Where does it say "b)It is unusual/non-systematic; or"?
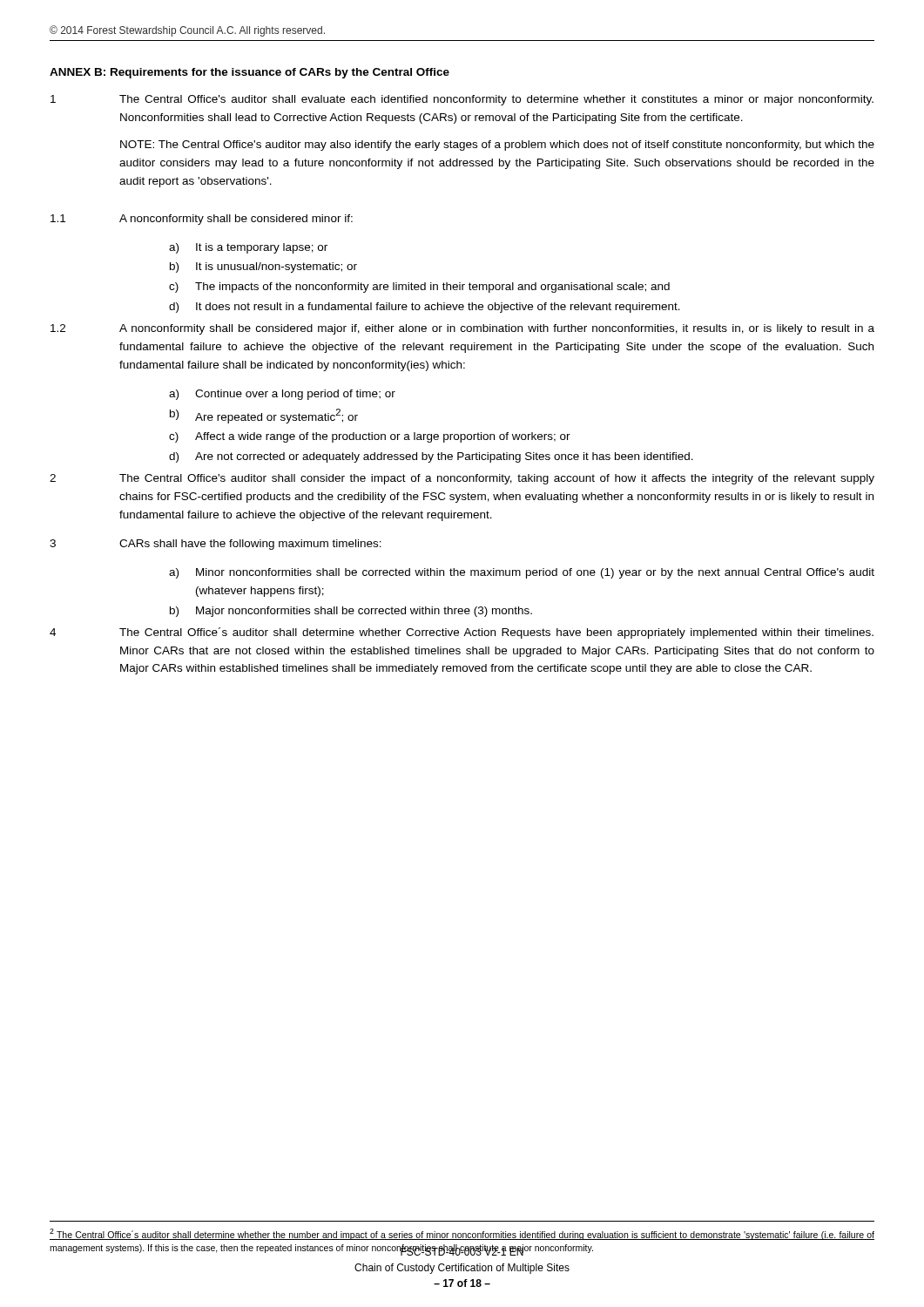The image size is (924, 1307). tap(263, 267)
